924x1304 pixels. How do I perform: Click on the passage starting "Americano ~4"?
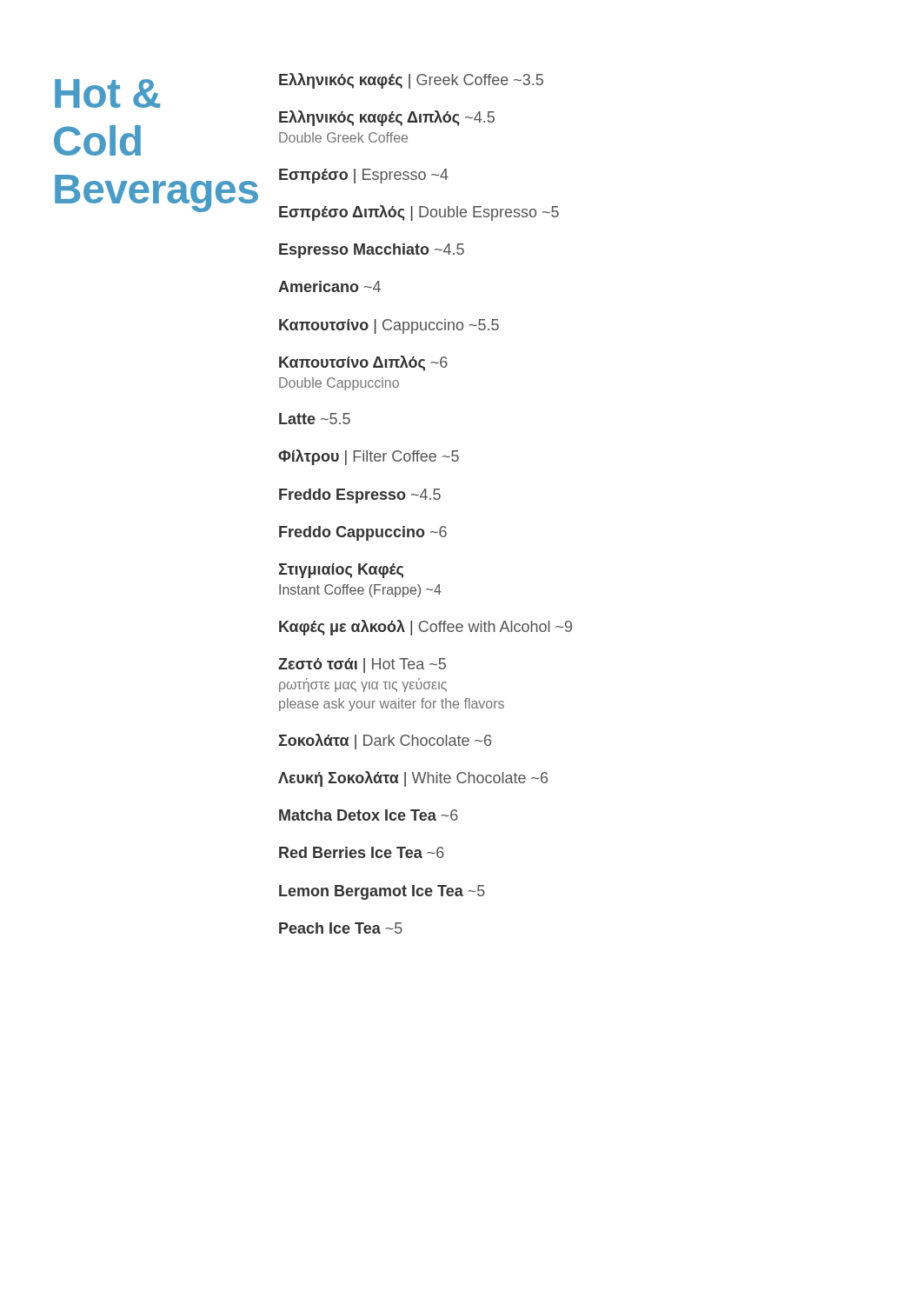[x=330, y=287]
